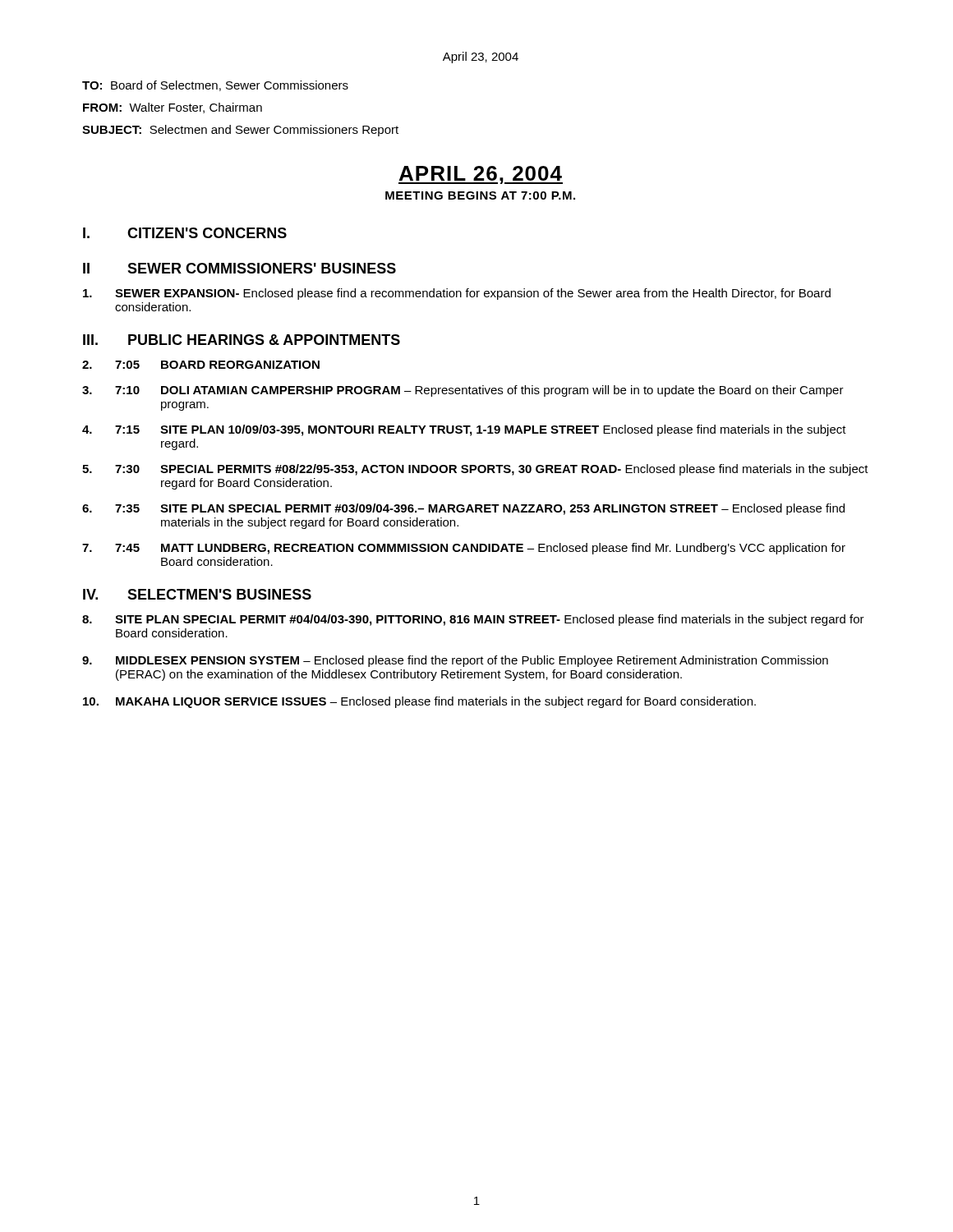953x1232 pixels.
Task: Select the region starting "9. MIDDLESEX PENSION SYSTEM – Enclosed"
Action: coord(481,667)
